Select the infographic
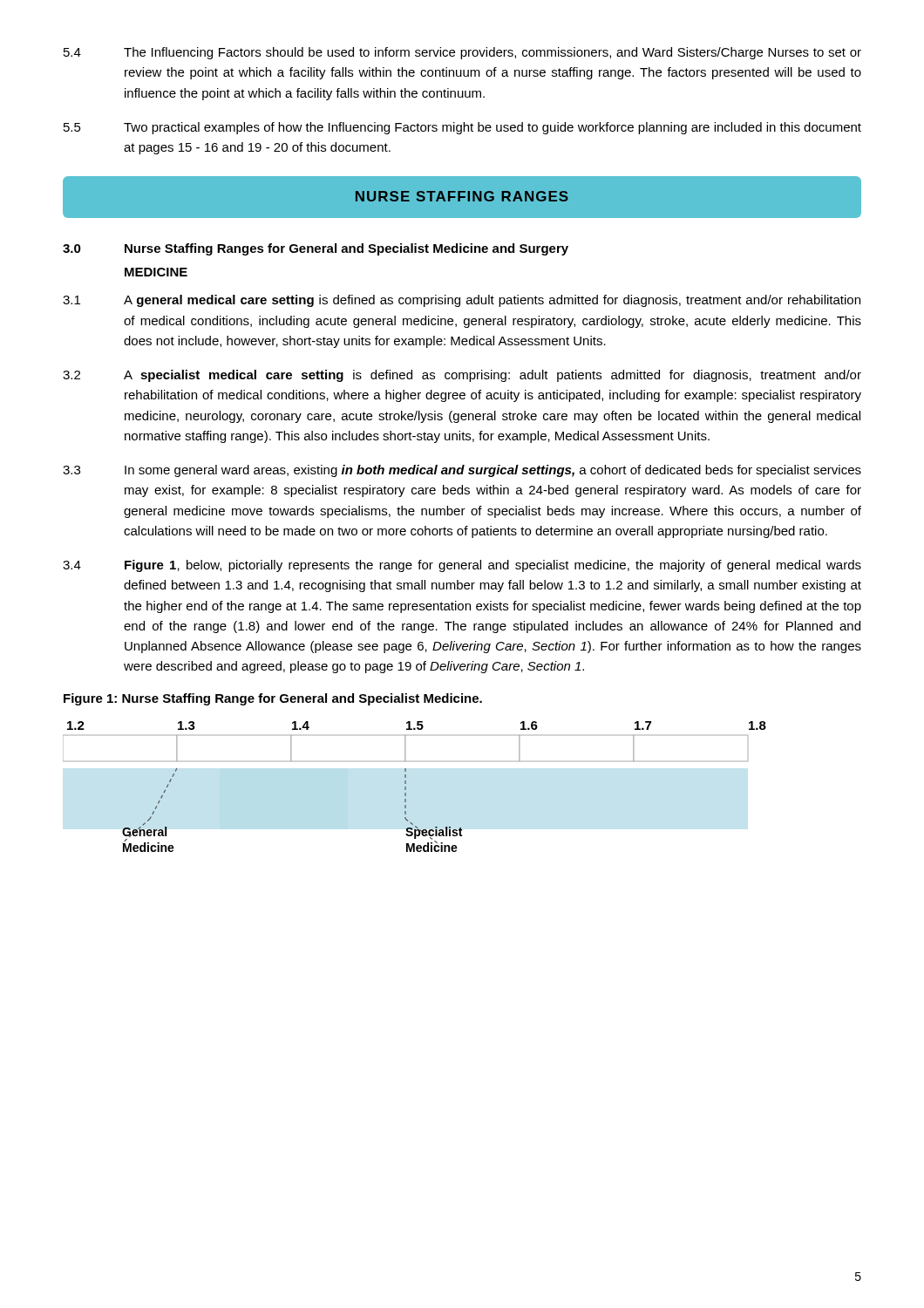 [x=462, y=791]
